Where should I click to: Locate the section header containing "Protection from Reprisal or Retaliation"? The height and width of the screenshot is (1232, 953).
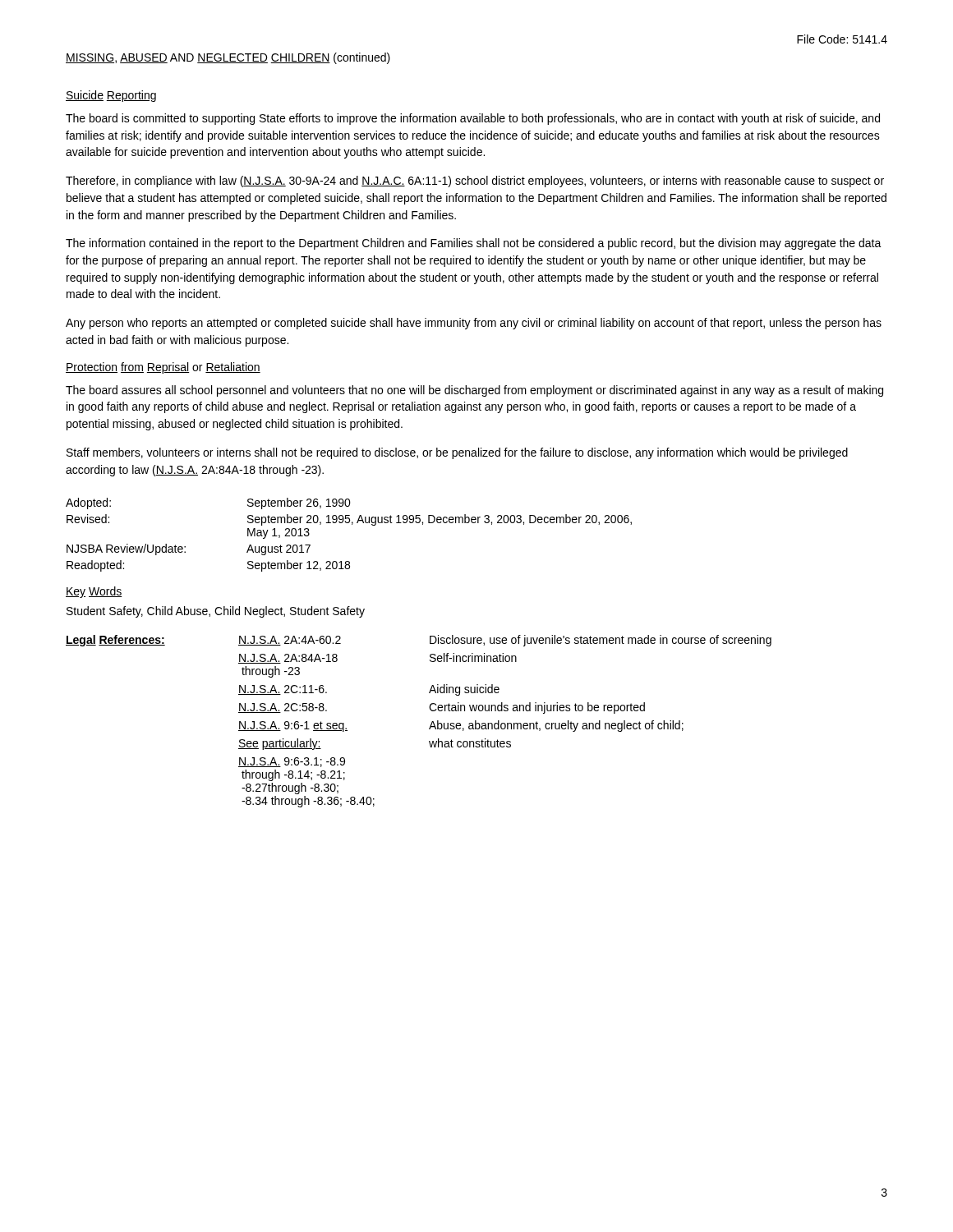pyautogui.click(x=163, y=367)
